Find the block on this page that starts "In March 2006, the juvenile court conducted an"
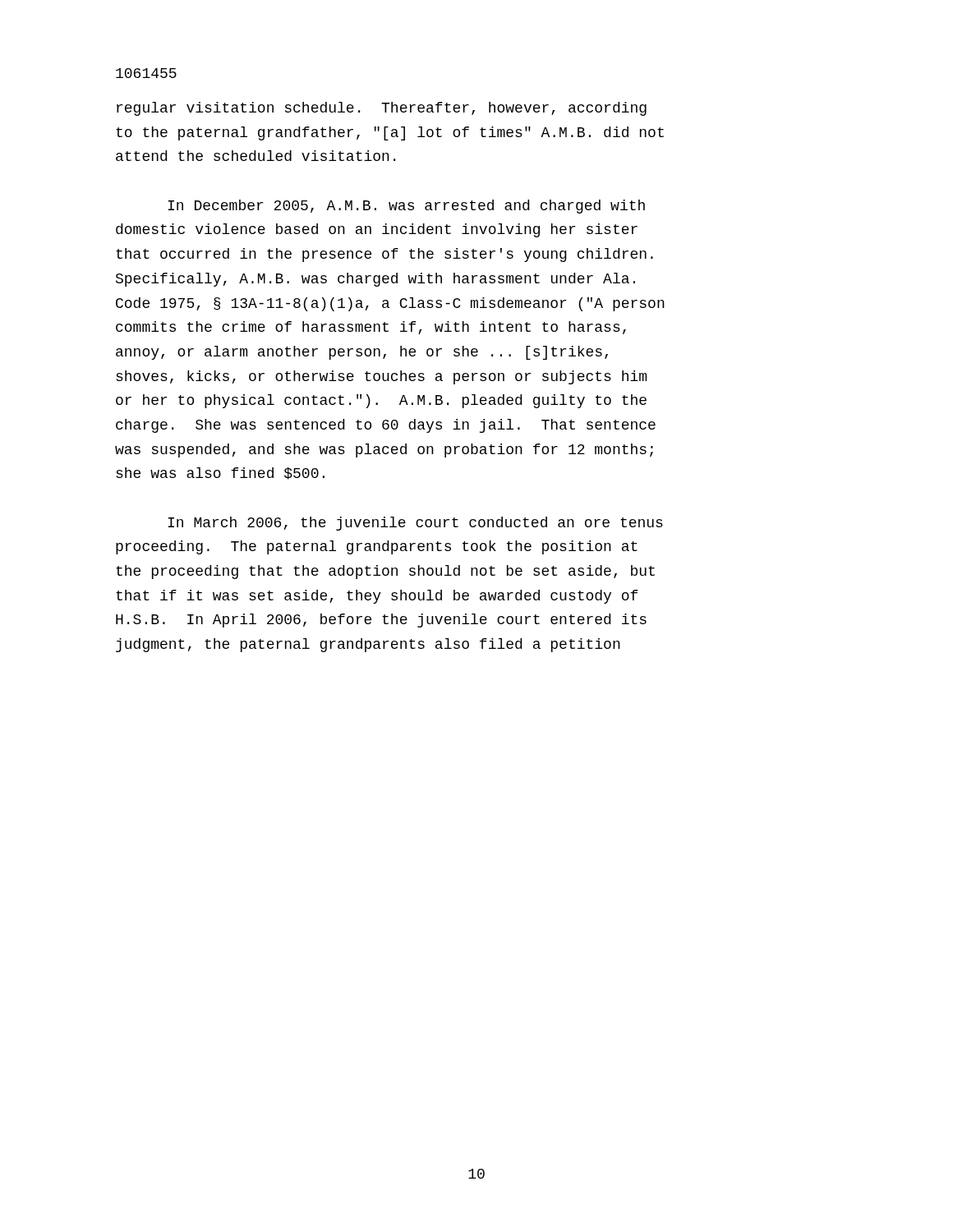The height and width of the screenshot is (1232, 953). tap(389, 584)
